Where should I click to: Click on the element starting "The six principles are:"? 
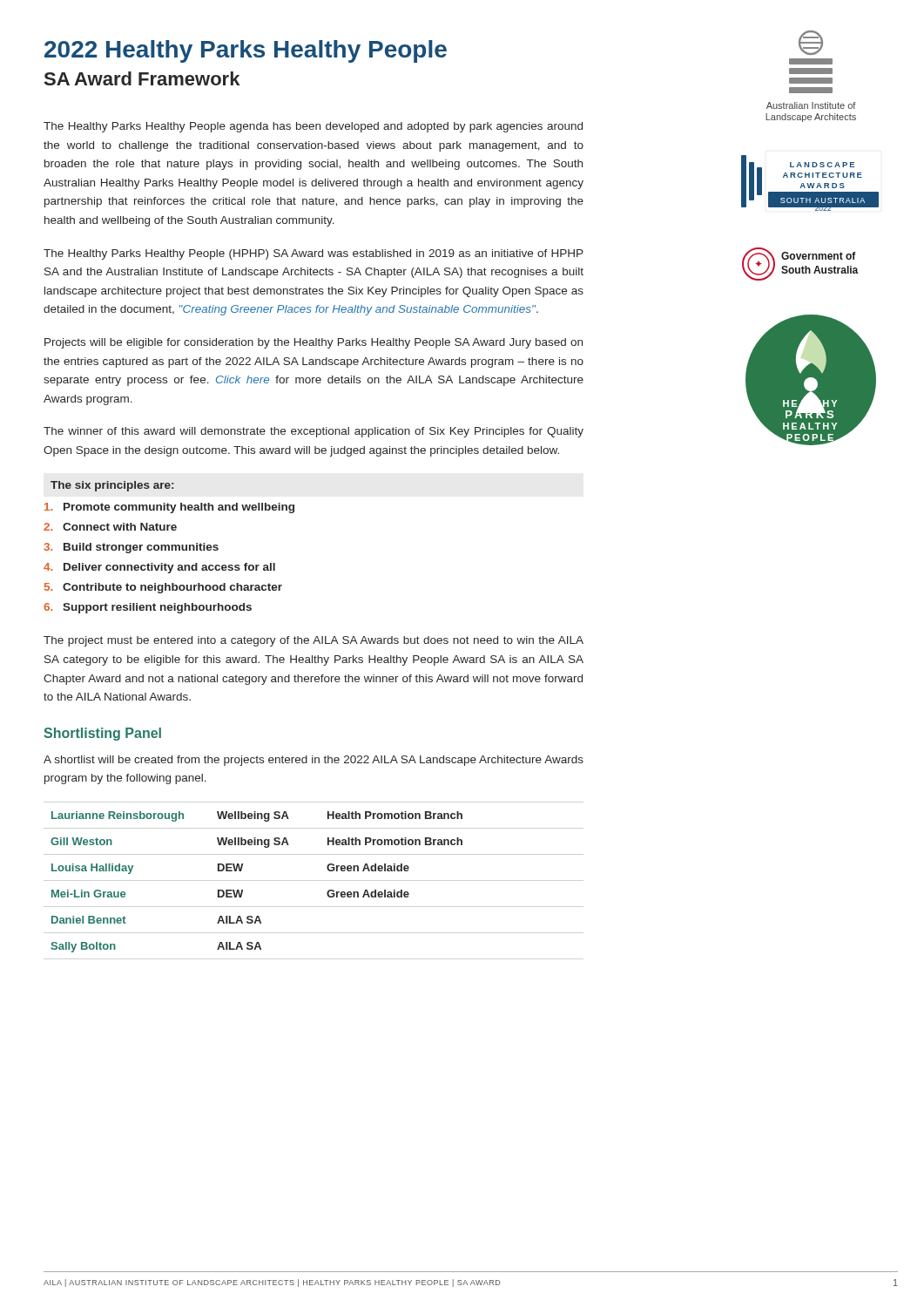point(113,485)
